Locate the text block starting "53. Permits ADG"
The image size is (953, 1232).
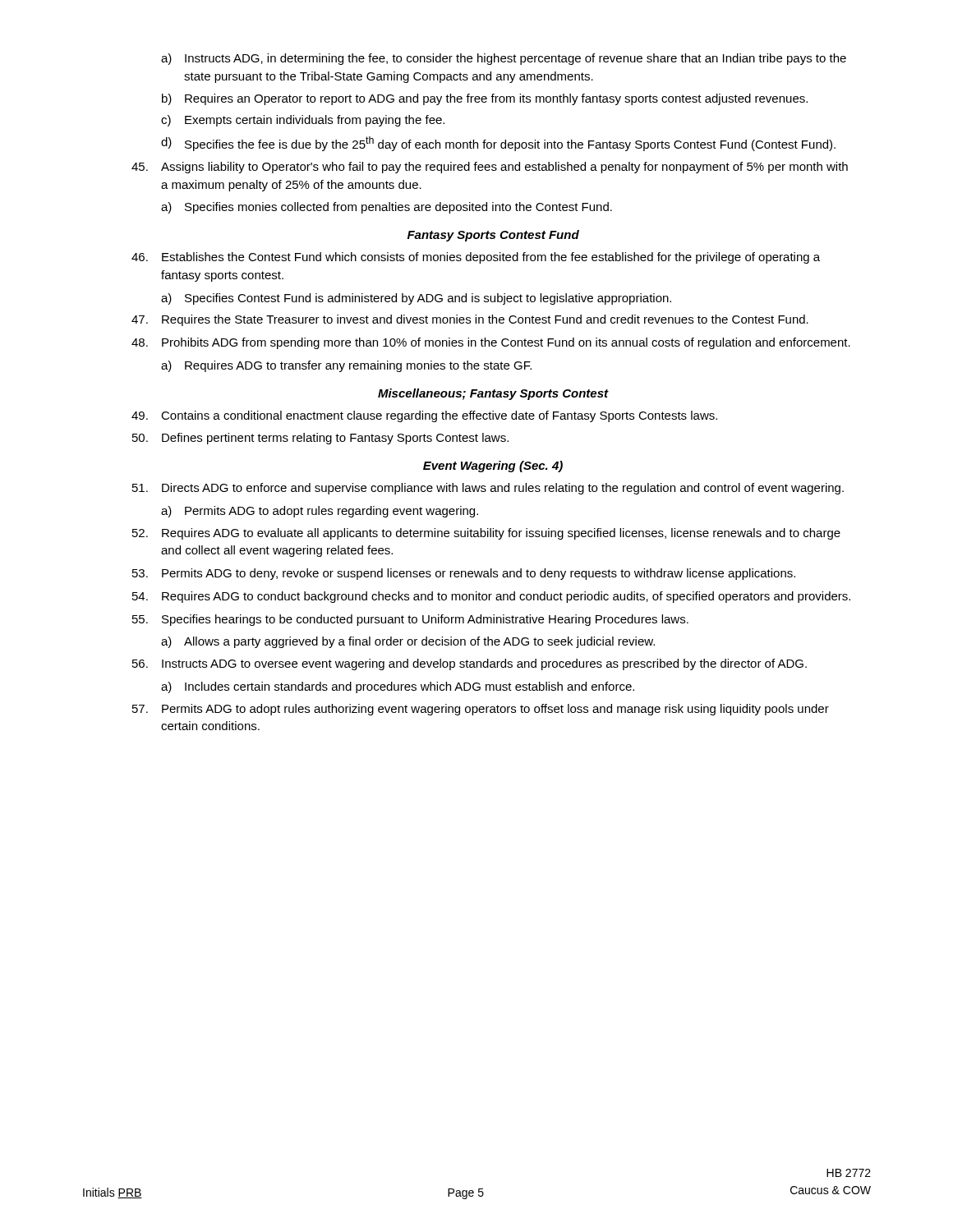point(493,573)
